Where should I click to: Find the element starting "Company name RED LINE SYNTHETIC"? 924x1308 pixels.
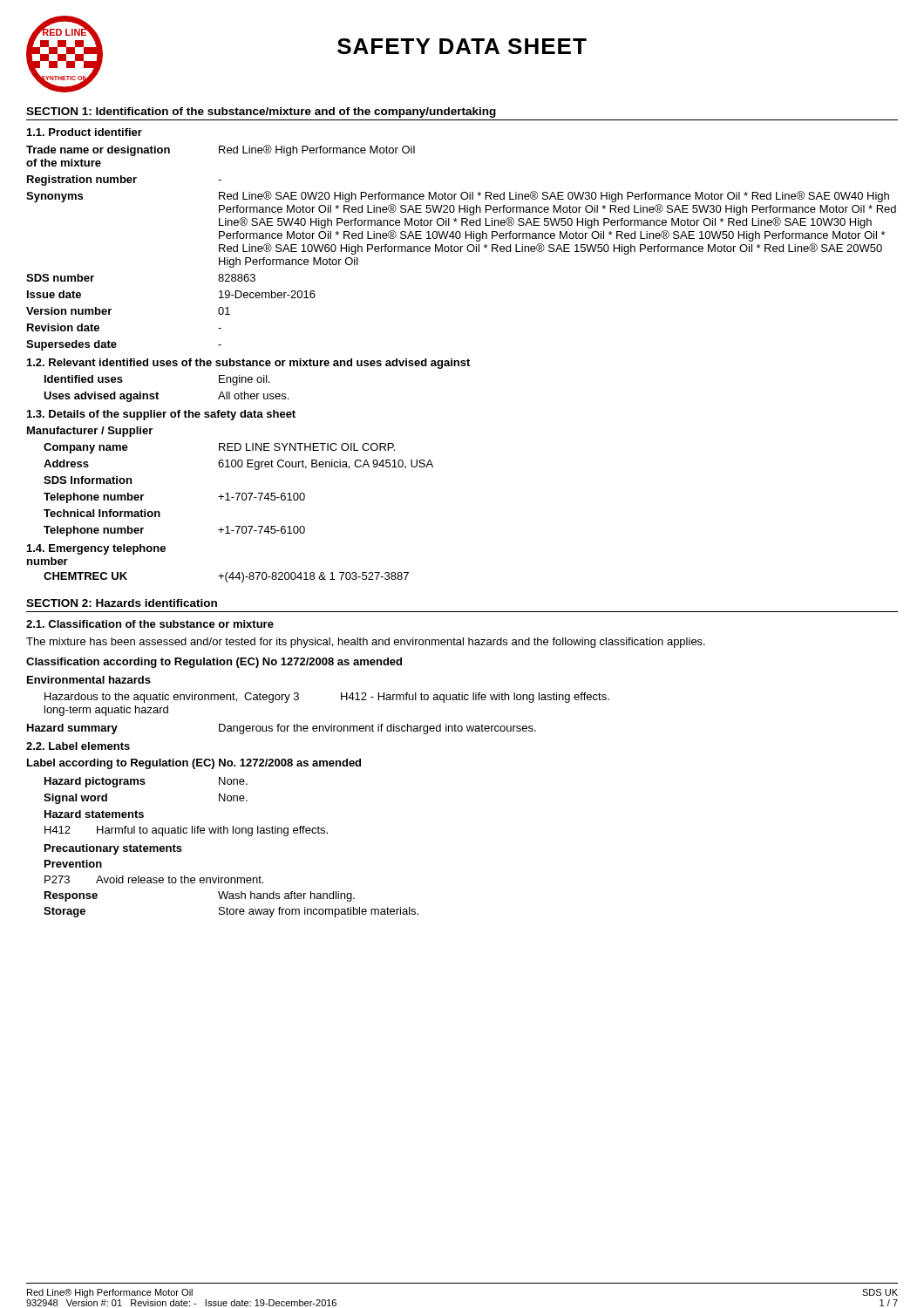click(x=220, y=447)
